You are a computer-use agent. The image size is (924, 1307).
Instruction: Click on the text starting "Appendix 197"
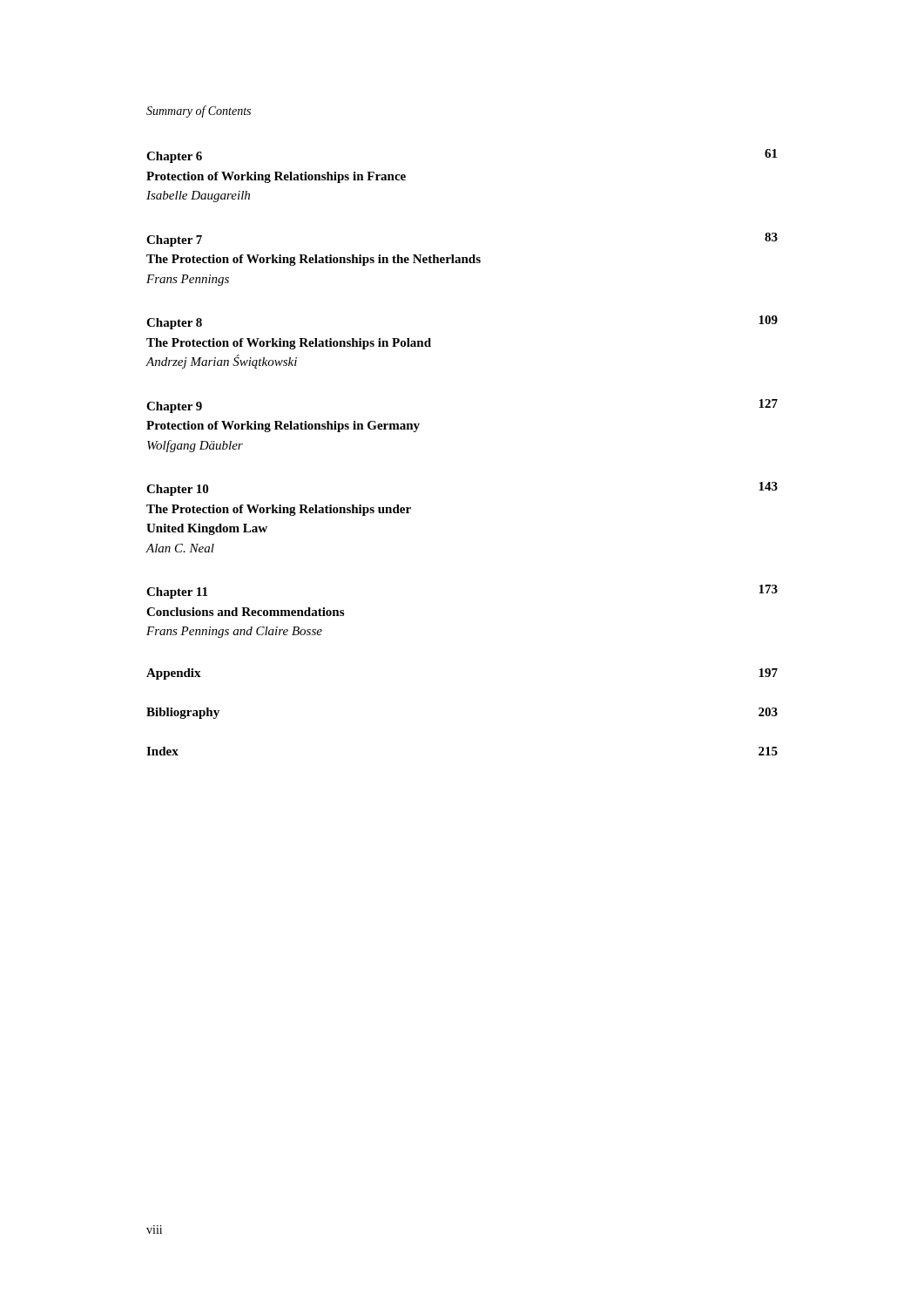coord(186,674)
